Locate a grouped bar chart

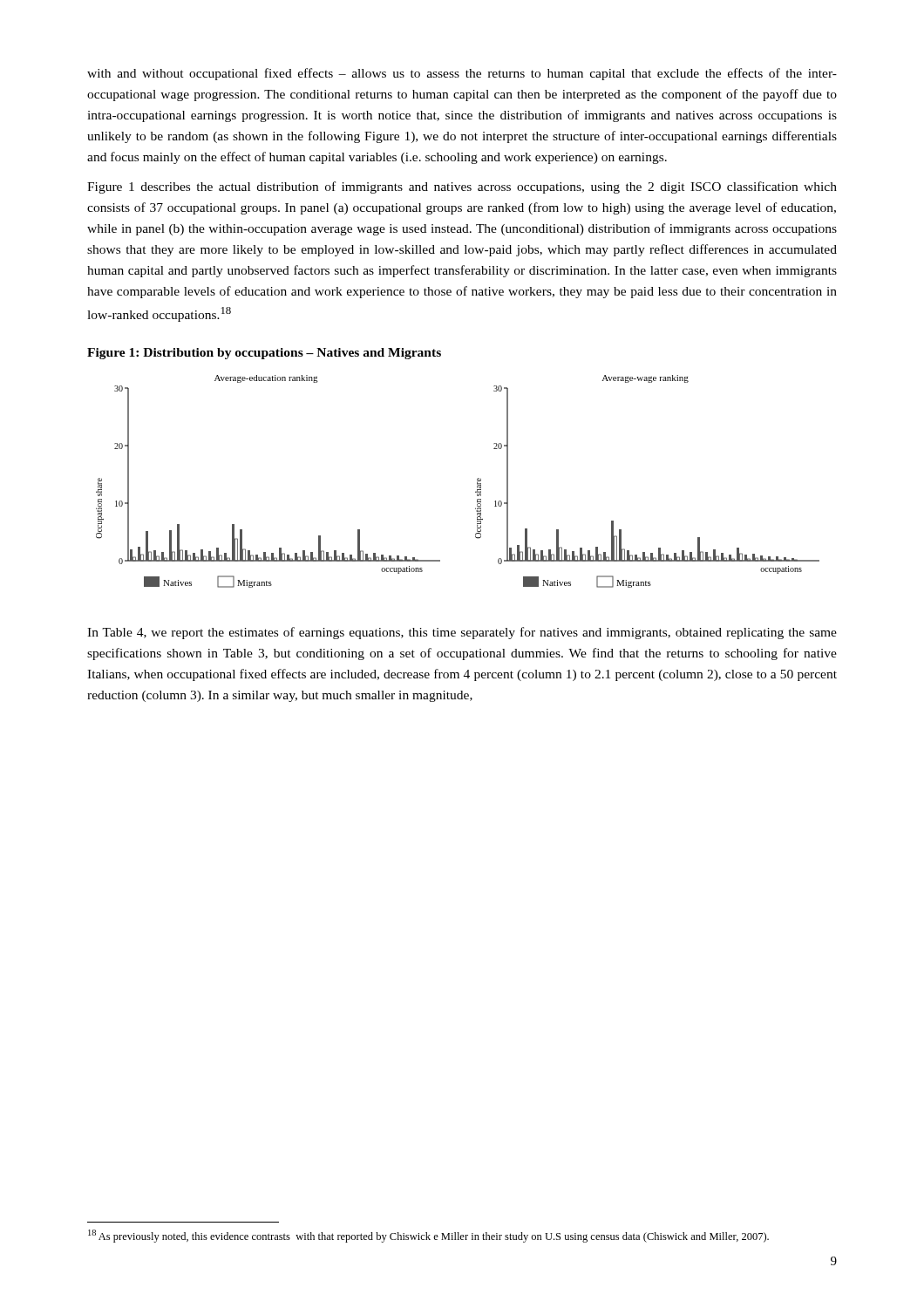[x=462, y=487]
